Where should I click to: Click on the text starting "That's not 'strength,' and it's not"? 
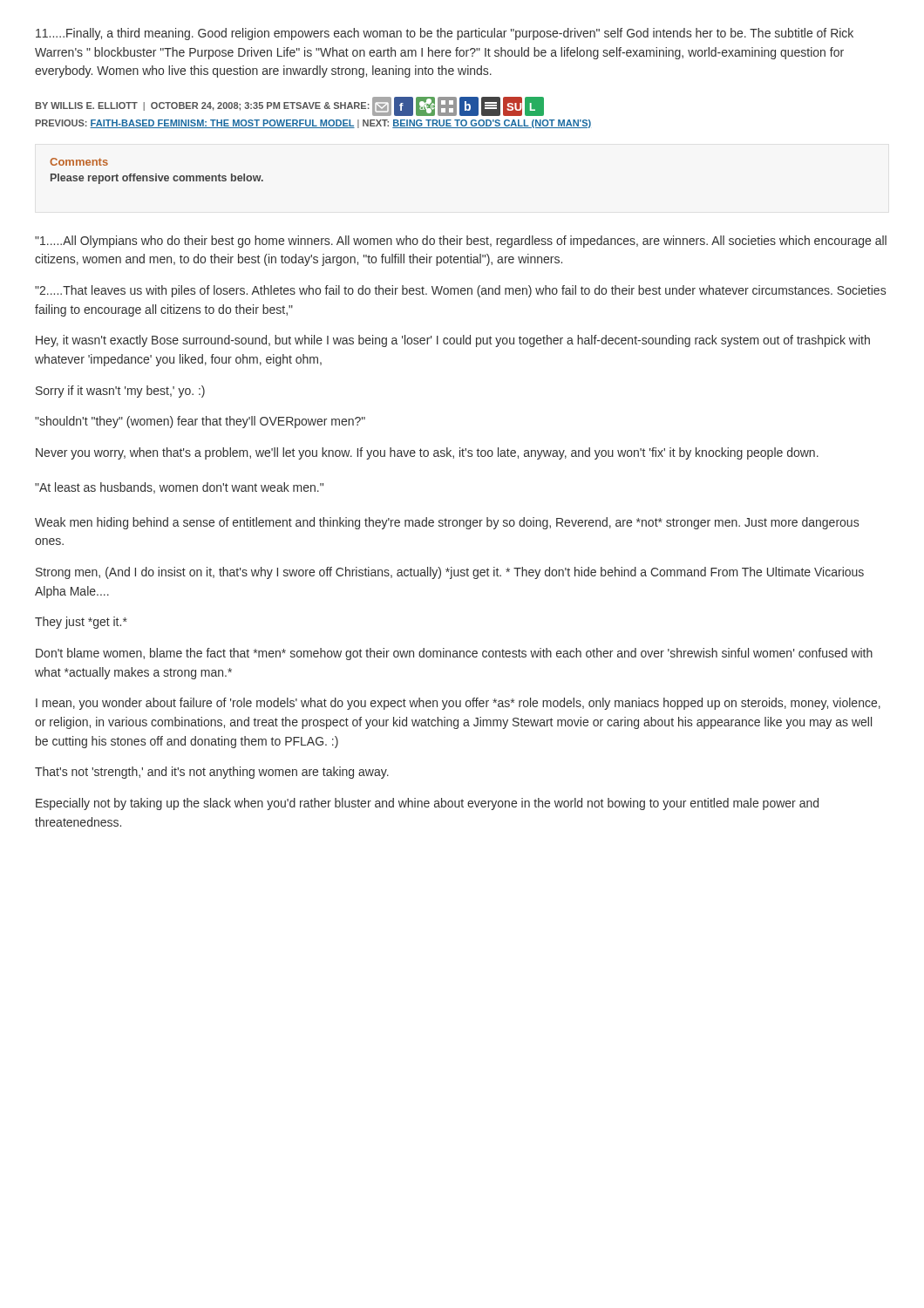212,772
